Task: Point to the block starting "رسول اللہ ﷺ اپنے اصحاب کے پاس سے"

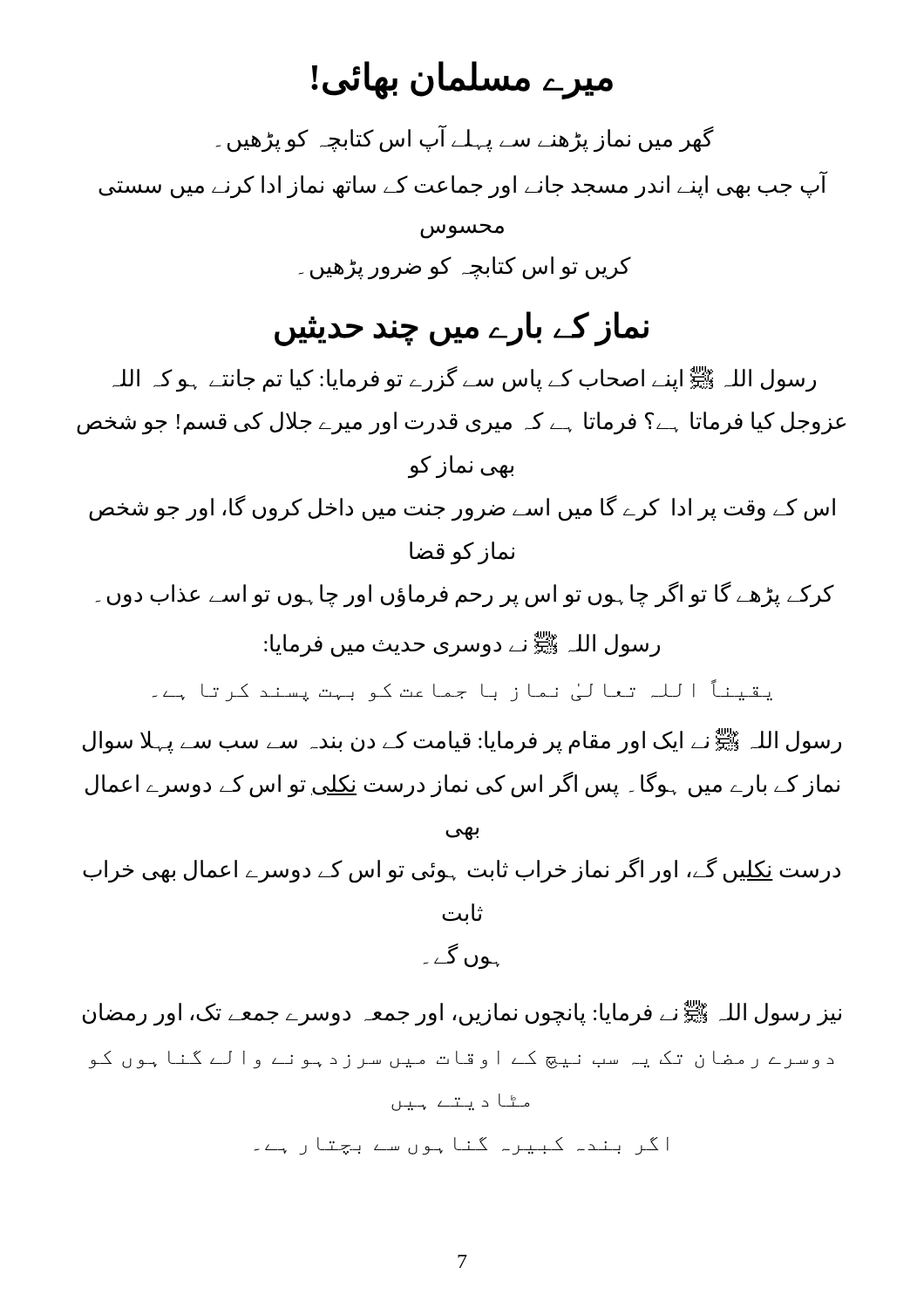Action: [462, 487]
